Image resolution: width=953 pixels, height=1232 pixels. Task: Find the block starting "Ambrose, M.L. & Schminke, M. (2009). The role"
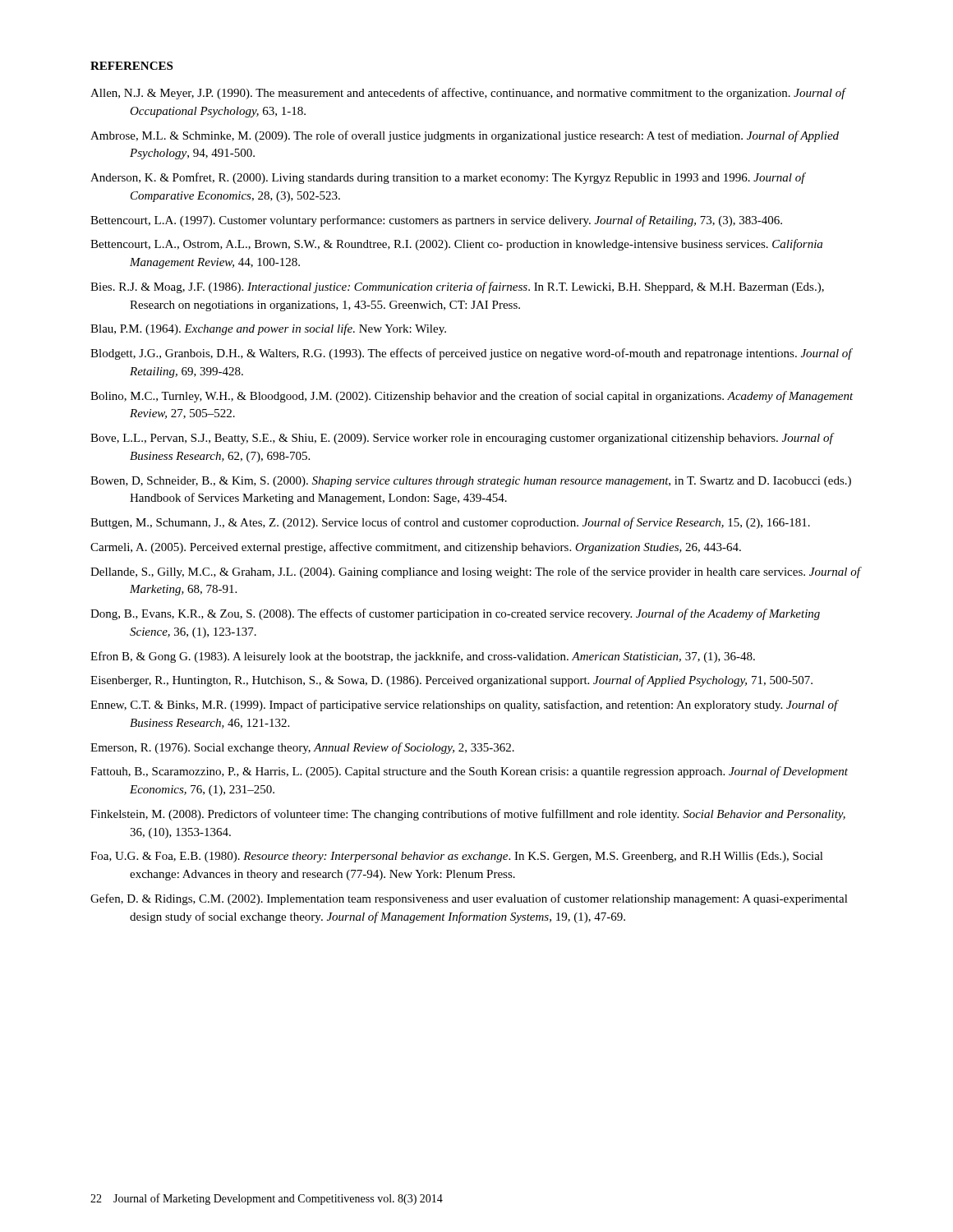[x=465, y=144]
